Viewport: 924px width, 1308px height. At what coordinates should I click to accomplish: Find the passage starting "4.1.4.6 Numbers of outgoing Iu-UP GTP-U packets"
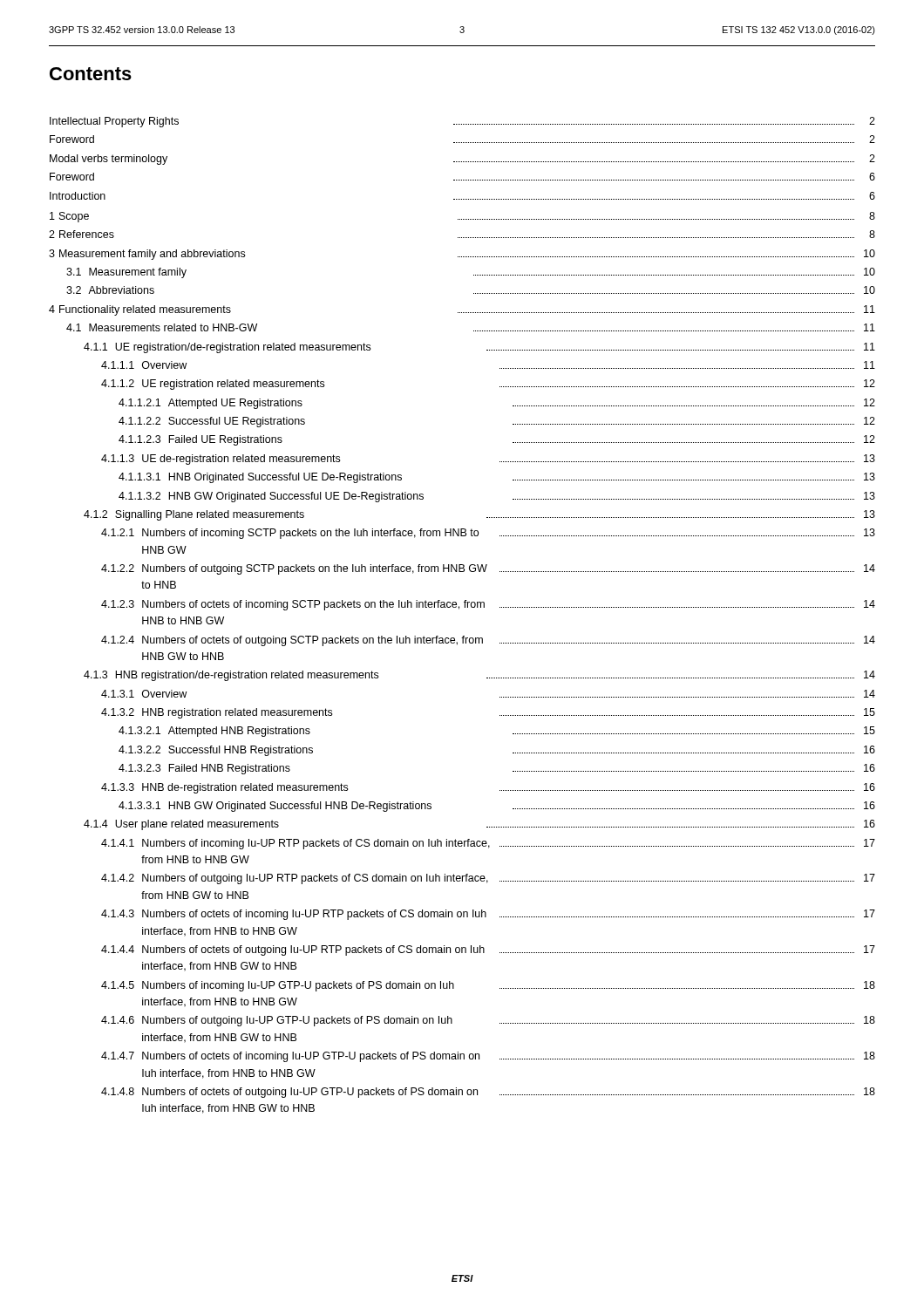[281, 1020]
